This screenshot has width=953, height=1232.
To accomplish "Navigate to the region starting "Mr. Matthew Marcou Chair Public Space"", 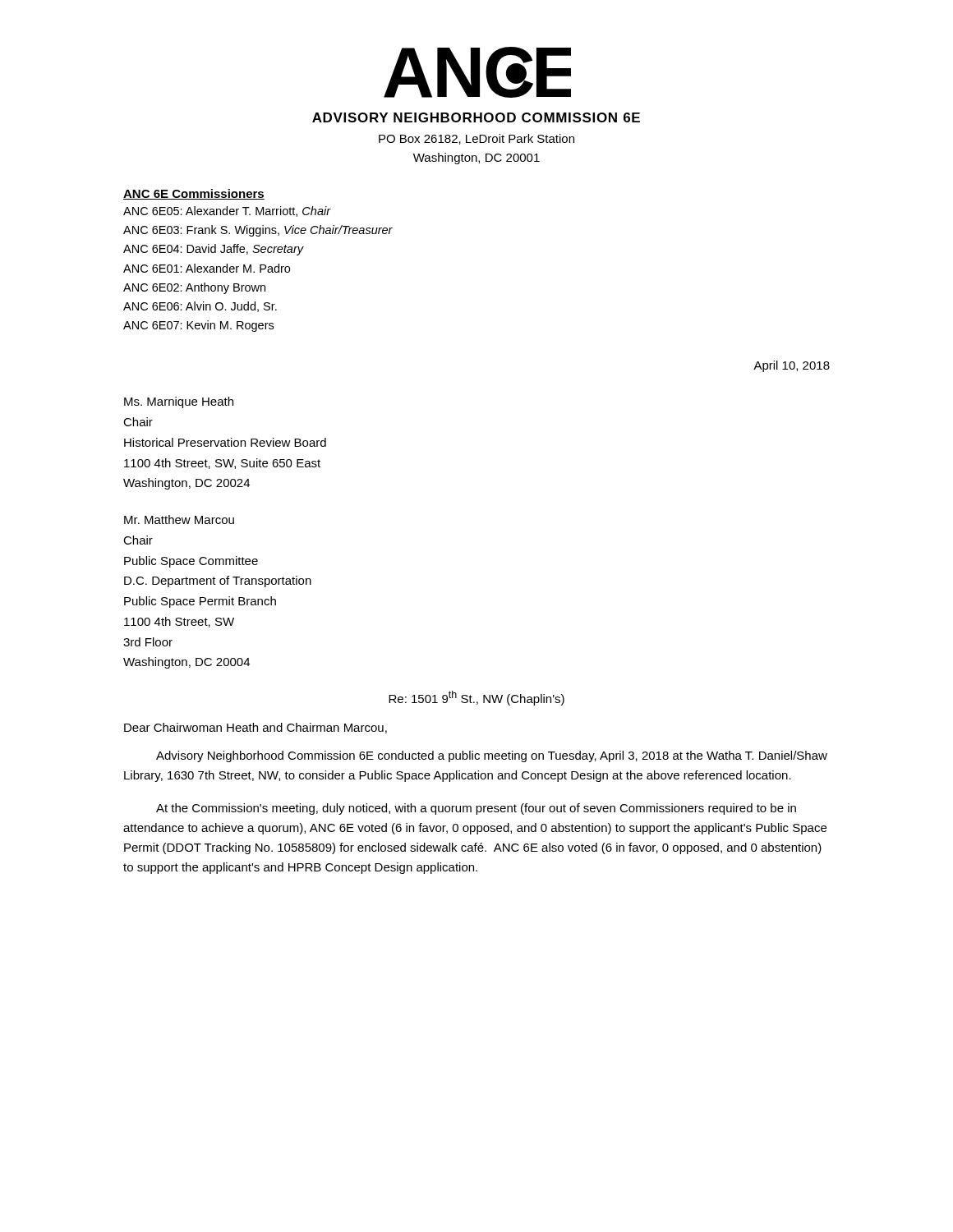I will [217, 591].
